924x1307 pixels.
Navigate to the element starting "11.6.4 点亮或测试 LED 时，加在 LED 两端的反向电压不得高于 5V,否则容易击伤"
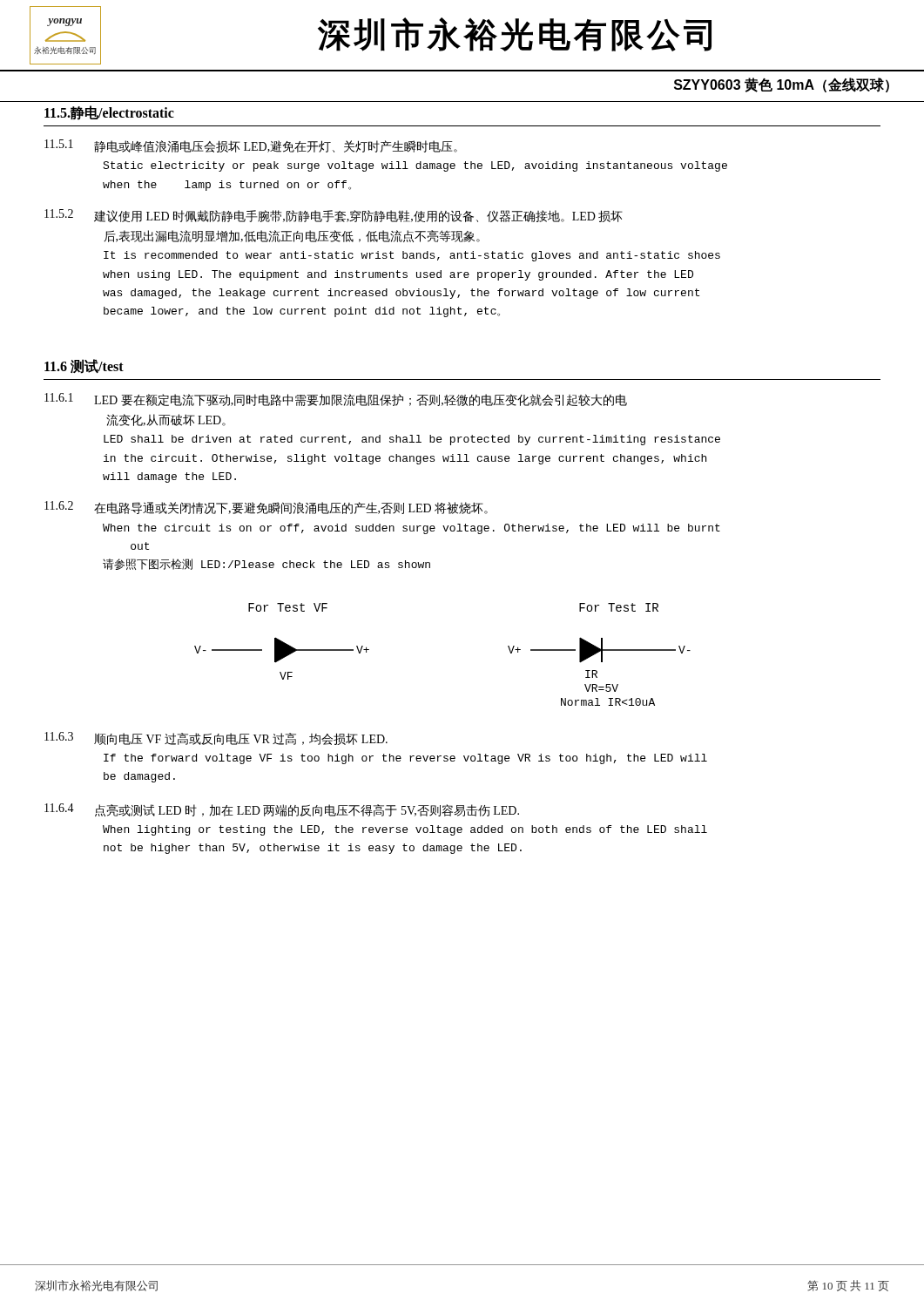[x=462, y=829]
